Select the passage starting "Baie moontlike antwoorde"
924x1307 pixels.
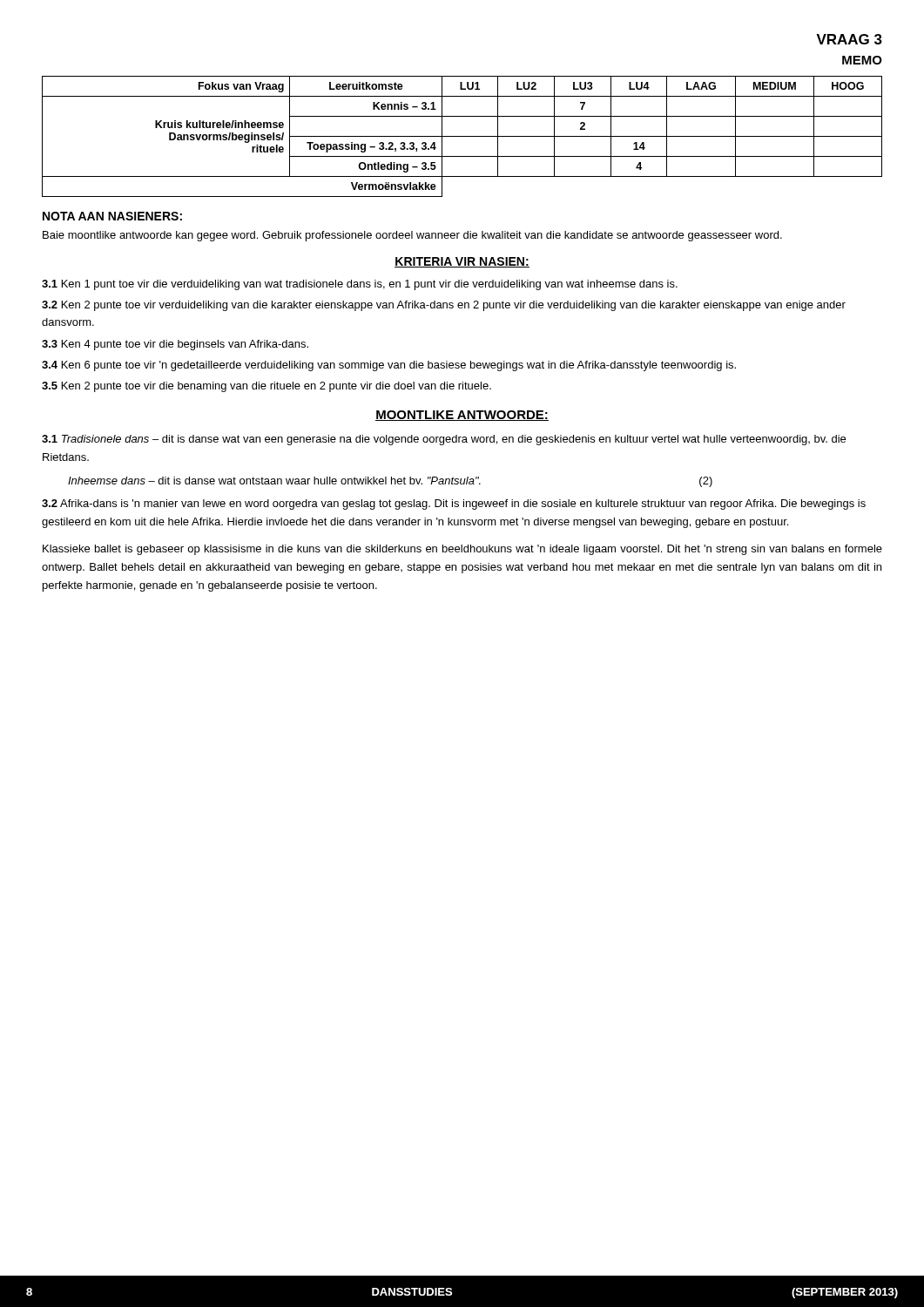click(412, 235)
